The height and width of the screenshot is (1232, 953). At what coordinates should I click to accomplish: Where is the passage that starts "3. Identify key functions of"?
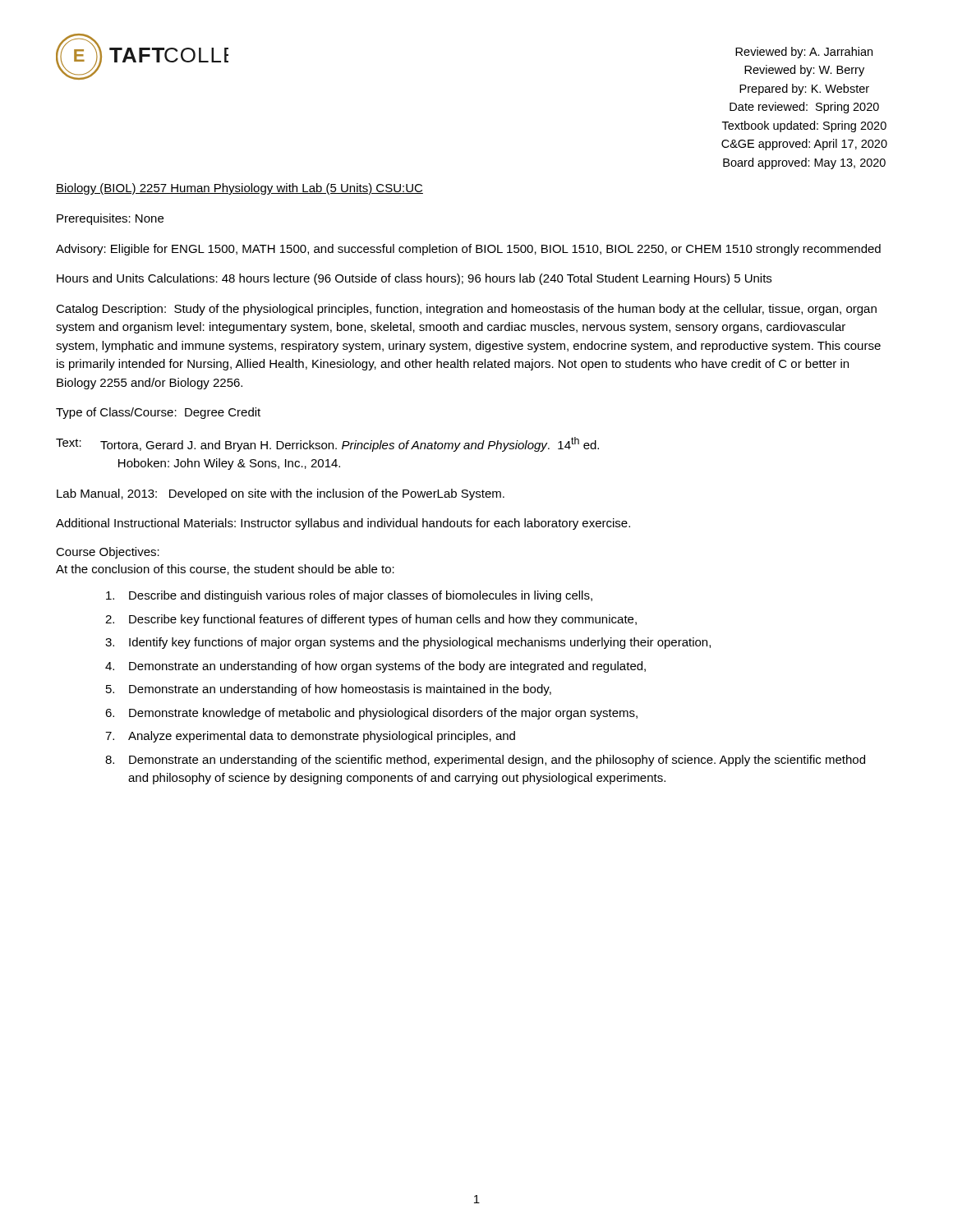tap(496, 642)
